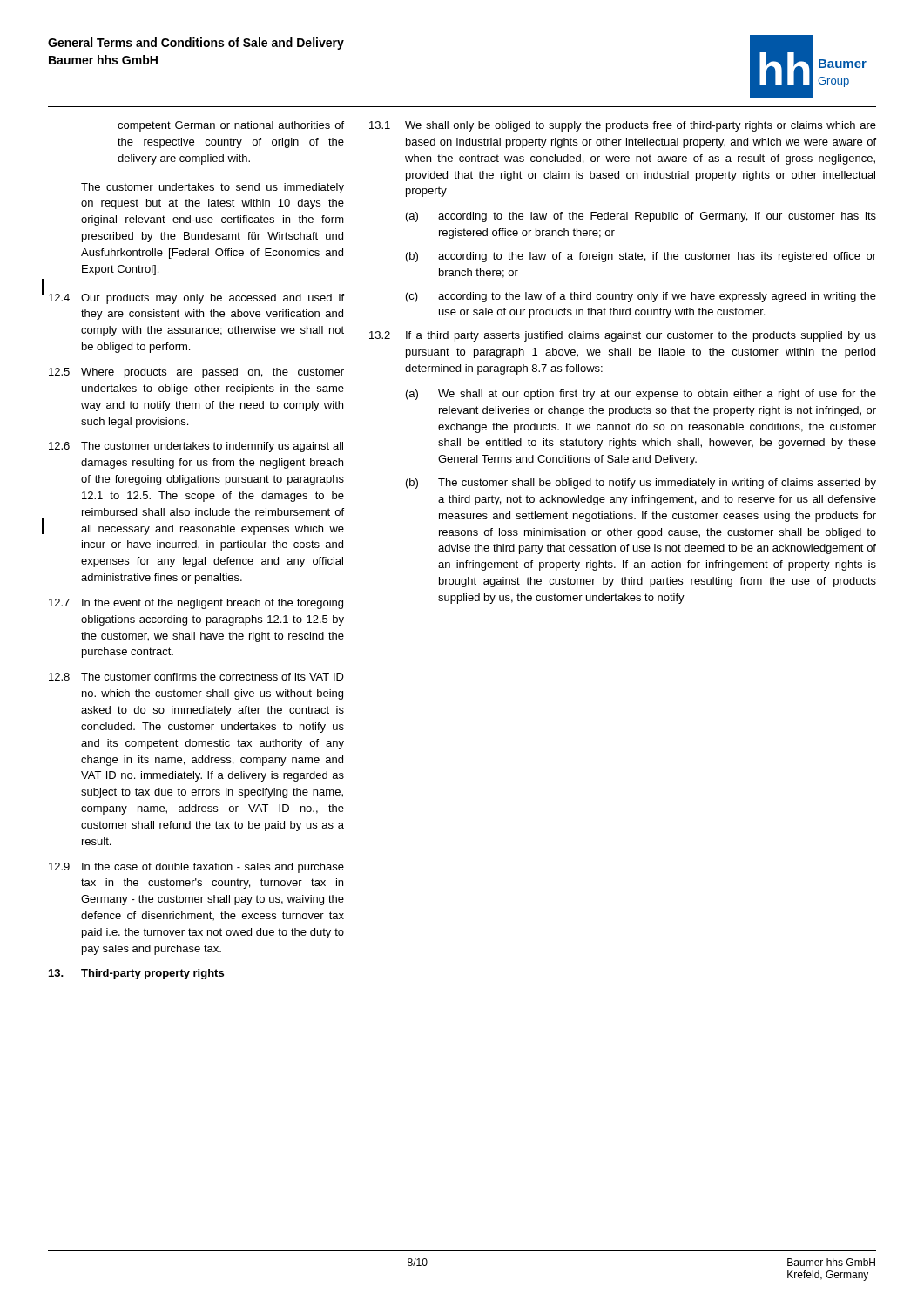
Task: Click on the list item that reads "12.8 The customer confirms the correctness of"
Action: [x=196, y=760]
